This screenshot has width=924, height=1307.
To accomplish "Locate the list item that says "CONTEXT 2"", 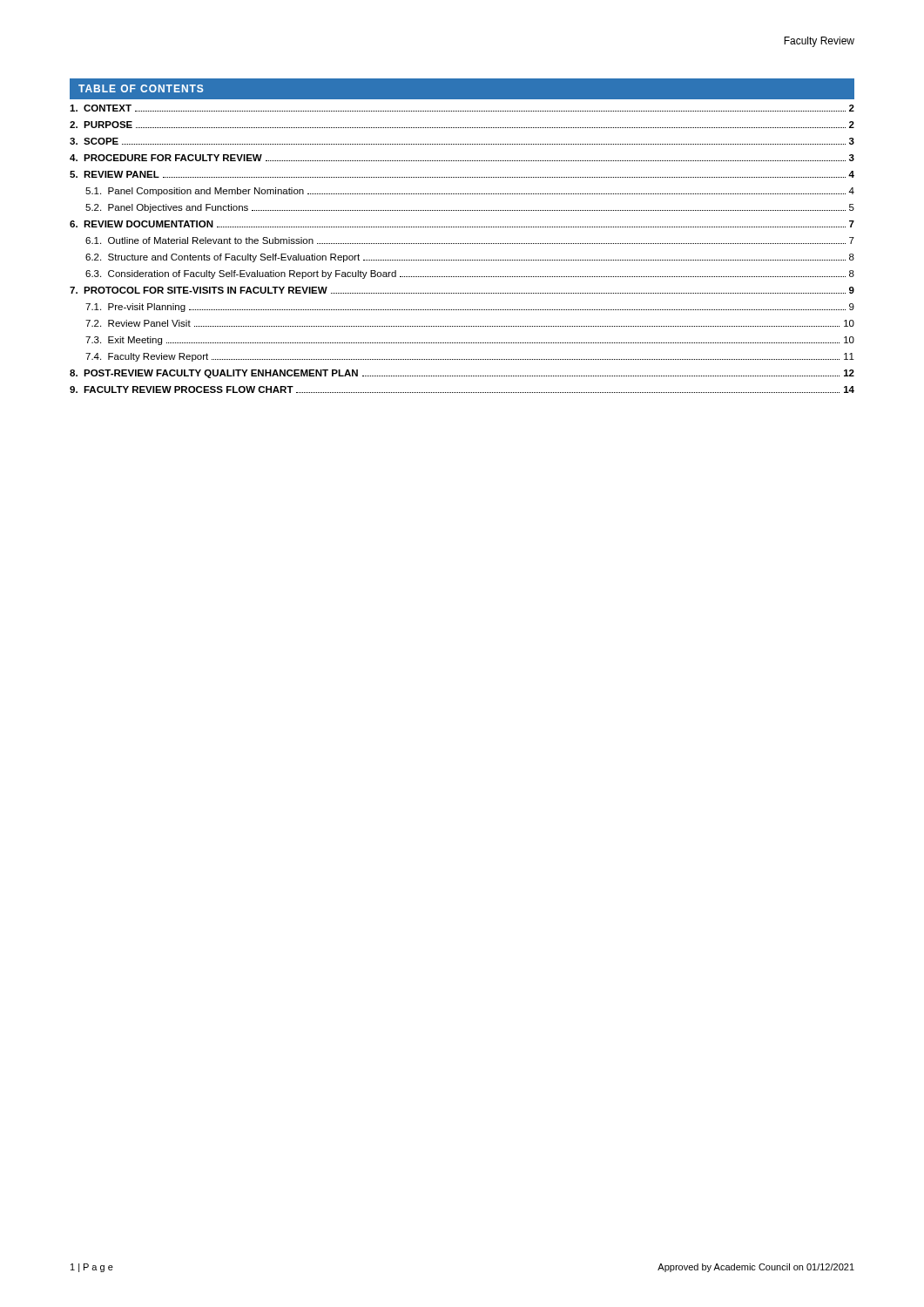I will pyautogui.click(x=462, y=108).
